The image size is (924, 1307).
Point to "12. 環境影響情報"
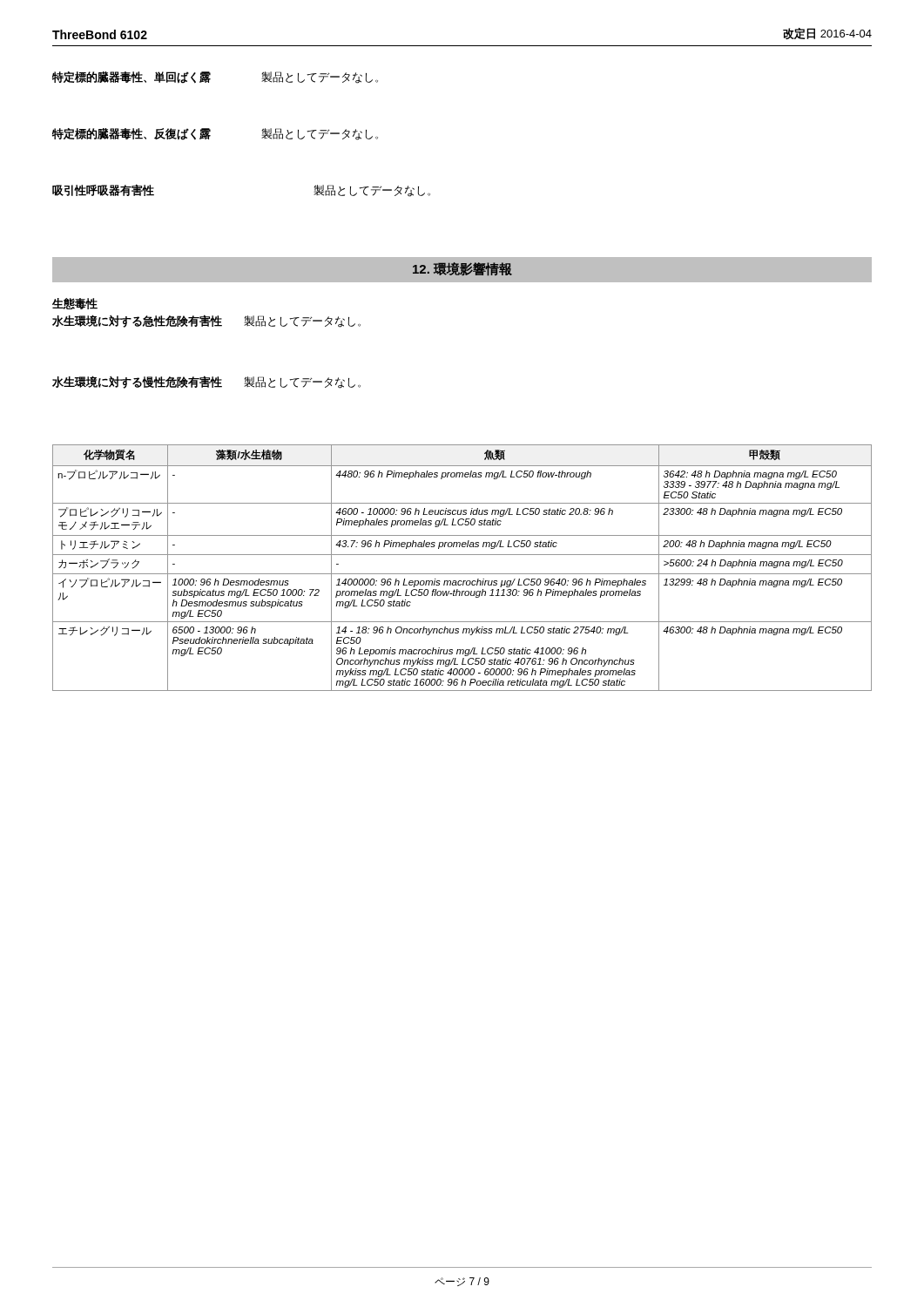pos(462,269)
